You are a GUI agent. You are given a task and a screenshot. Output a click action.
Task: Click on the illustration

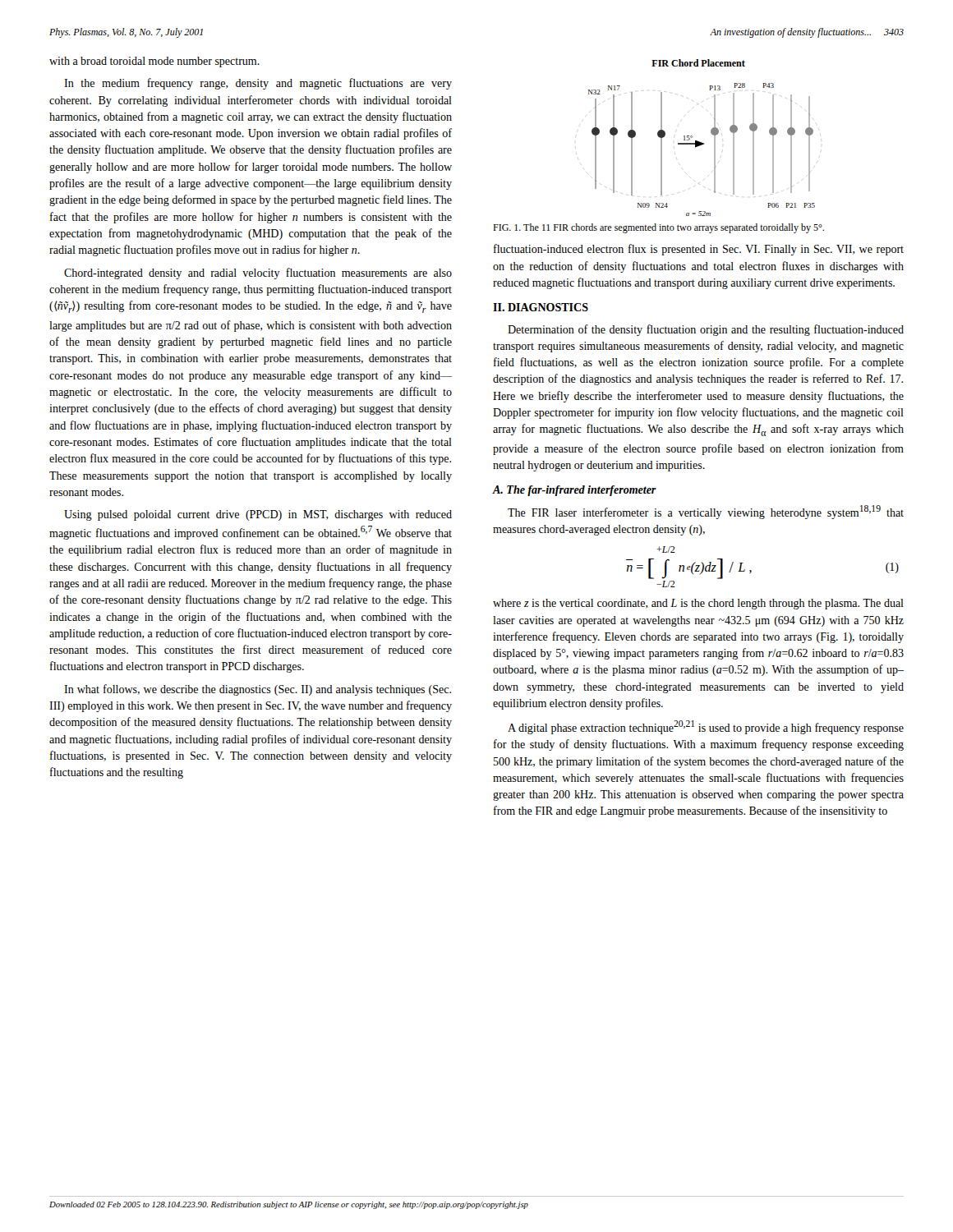point(698,136)
